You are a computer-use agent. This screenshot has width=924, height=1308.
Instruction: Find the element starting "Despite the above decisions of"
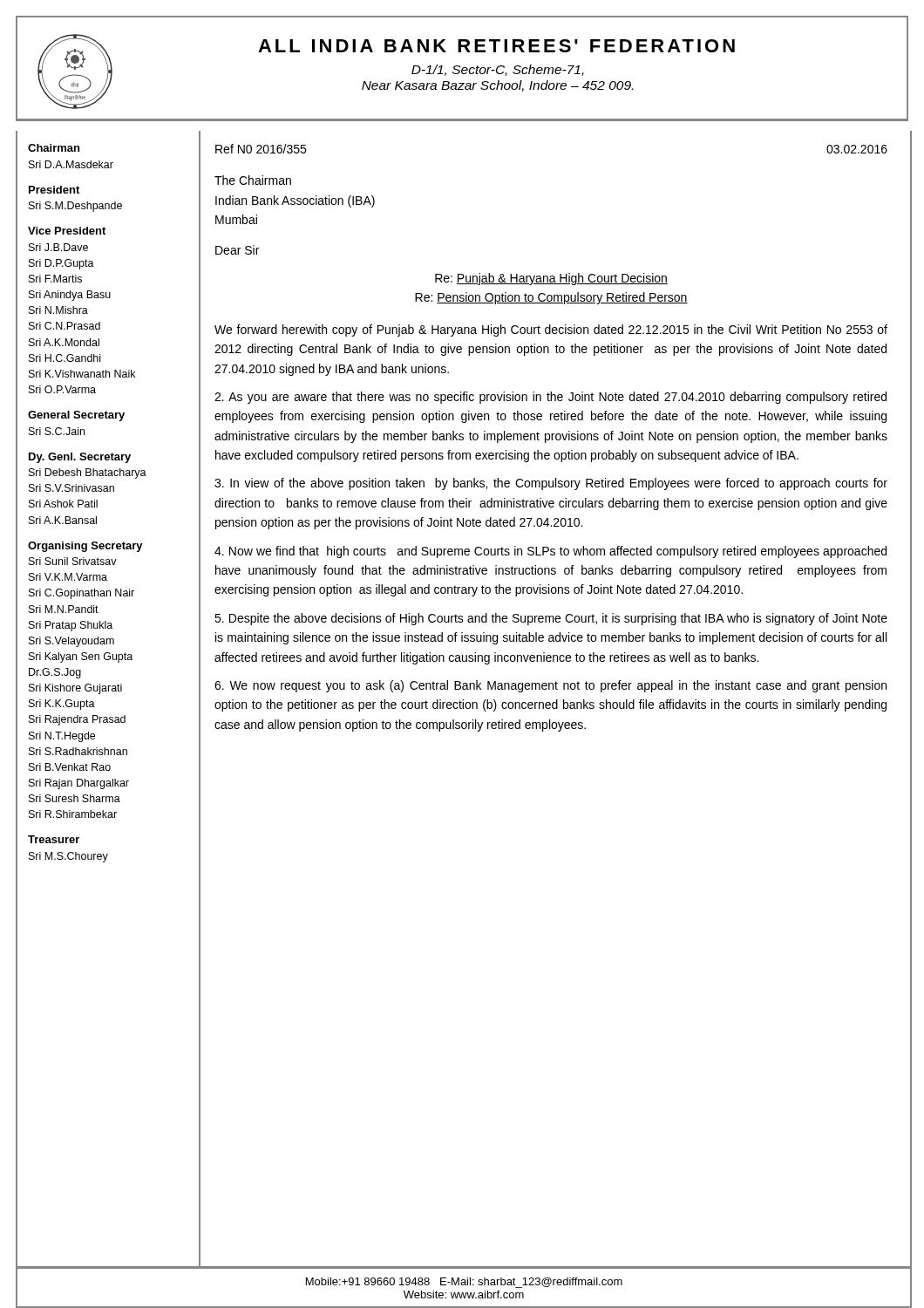(x=551, y=638)
